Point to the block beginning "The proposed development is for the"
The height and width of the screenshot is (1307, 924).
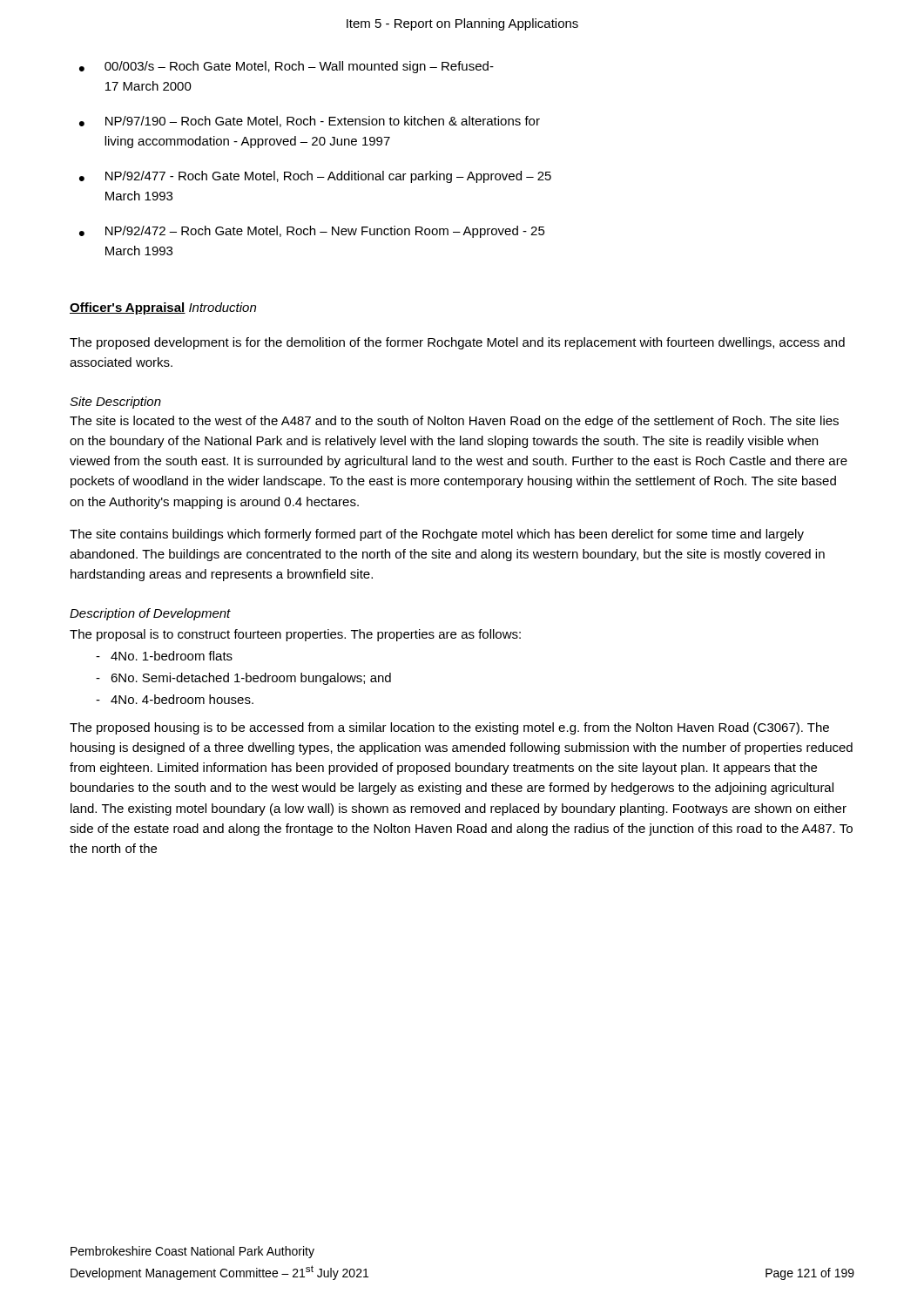click(457, 352)
